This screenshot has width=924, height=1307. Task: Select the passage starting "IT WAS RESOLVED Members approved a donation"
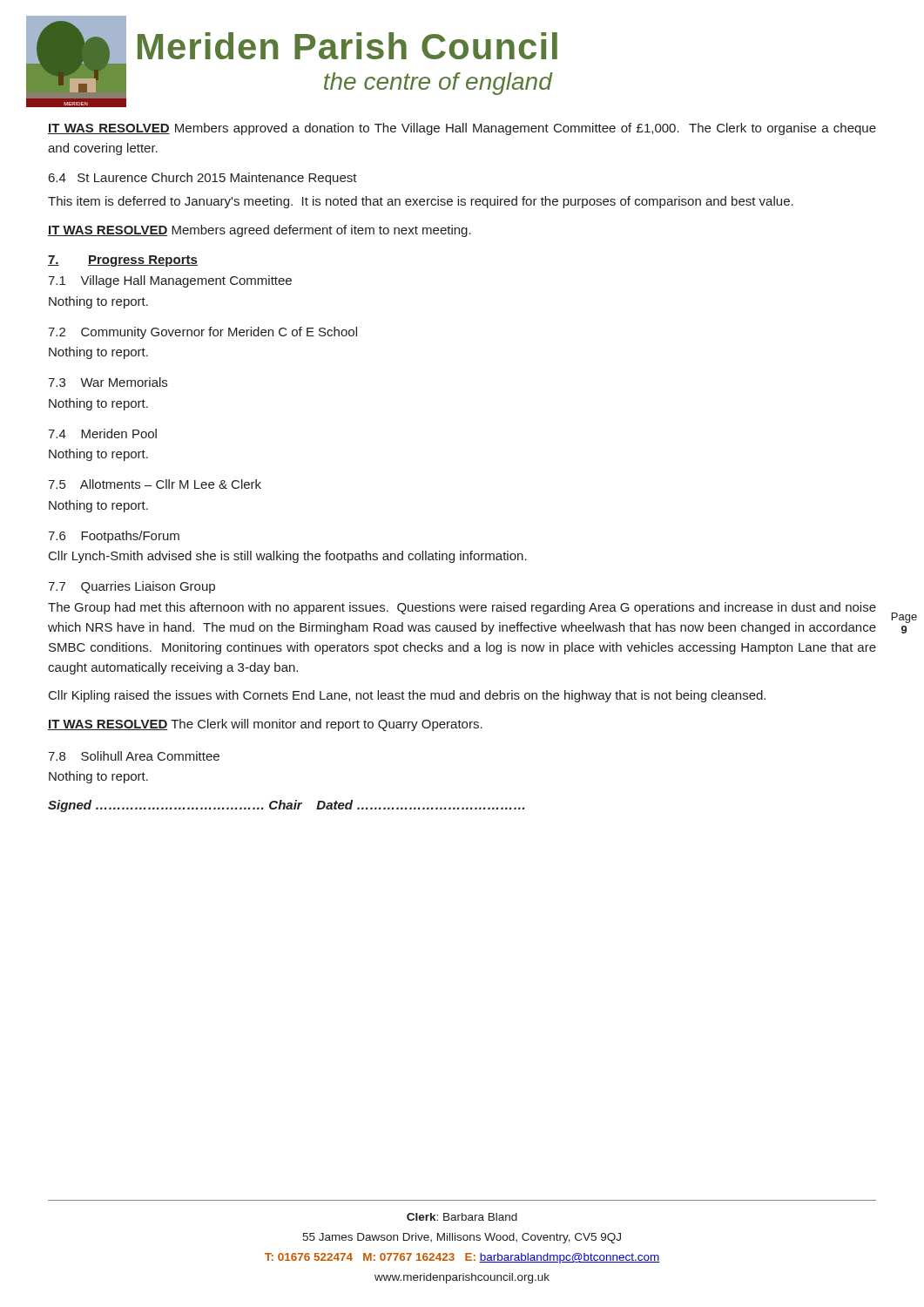coord(462,138)
